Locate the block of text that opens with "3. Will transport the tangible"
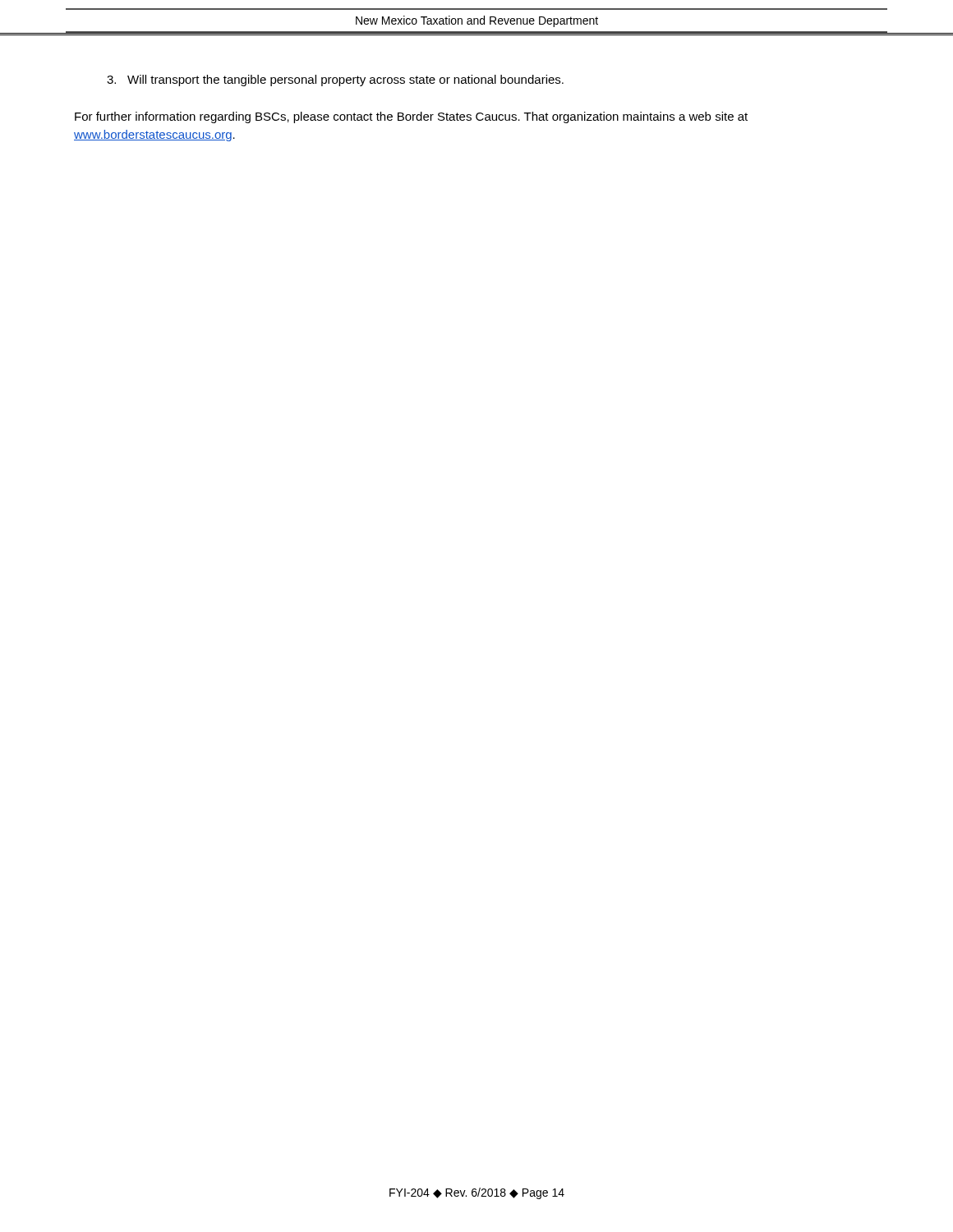The height and width of the screenshot is (1232, 953). click(x=336, y=79)
